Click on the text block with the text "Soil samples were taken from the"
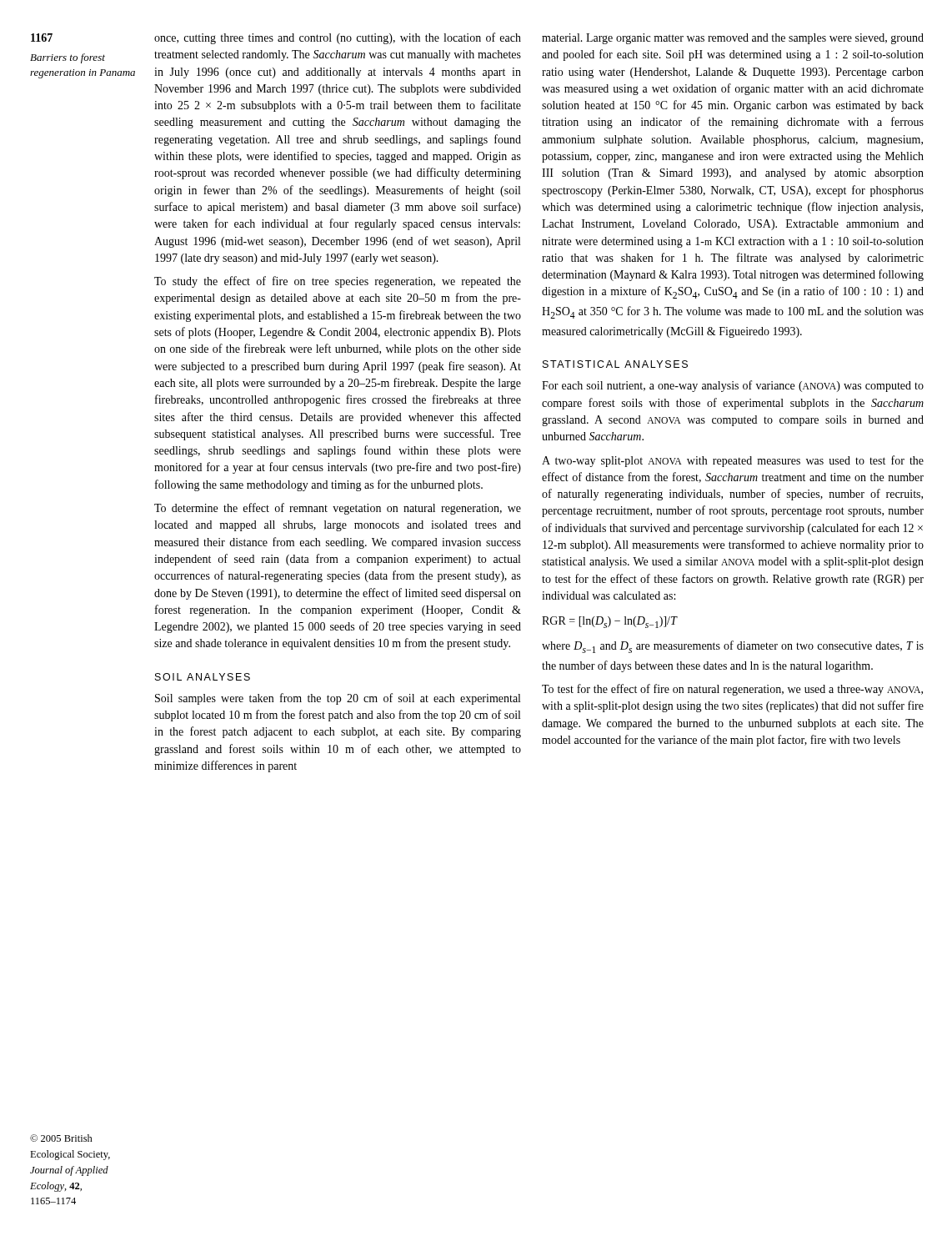This screenshot has width=952, height=1251. click(338, 733)
